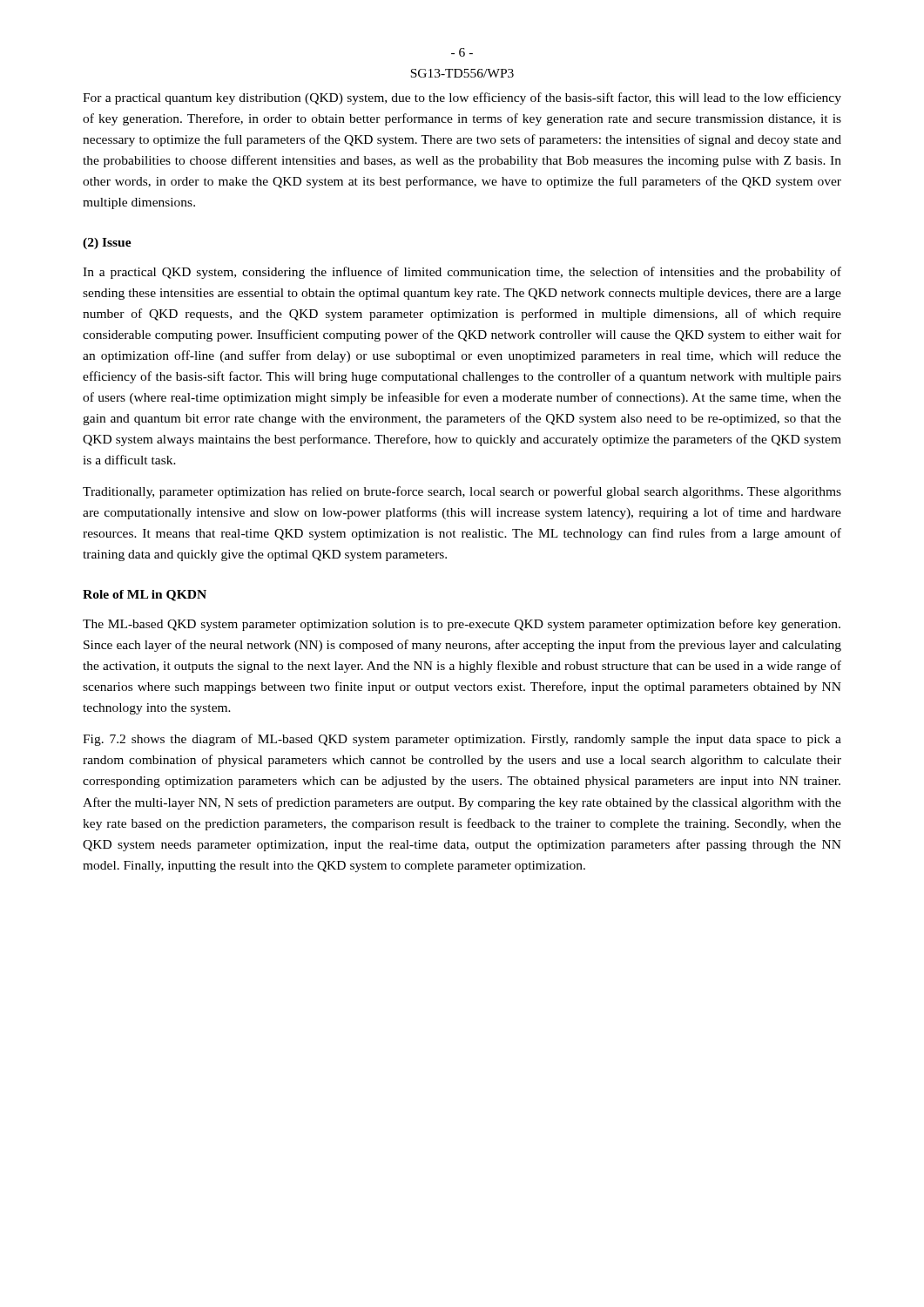Locate the block of text that opens with "Traditionally, parameter optimization has relied on brute-force"
This screenshot has width=924, height=1307.
coord(462,523)
